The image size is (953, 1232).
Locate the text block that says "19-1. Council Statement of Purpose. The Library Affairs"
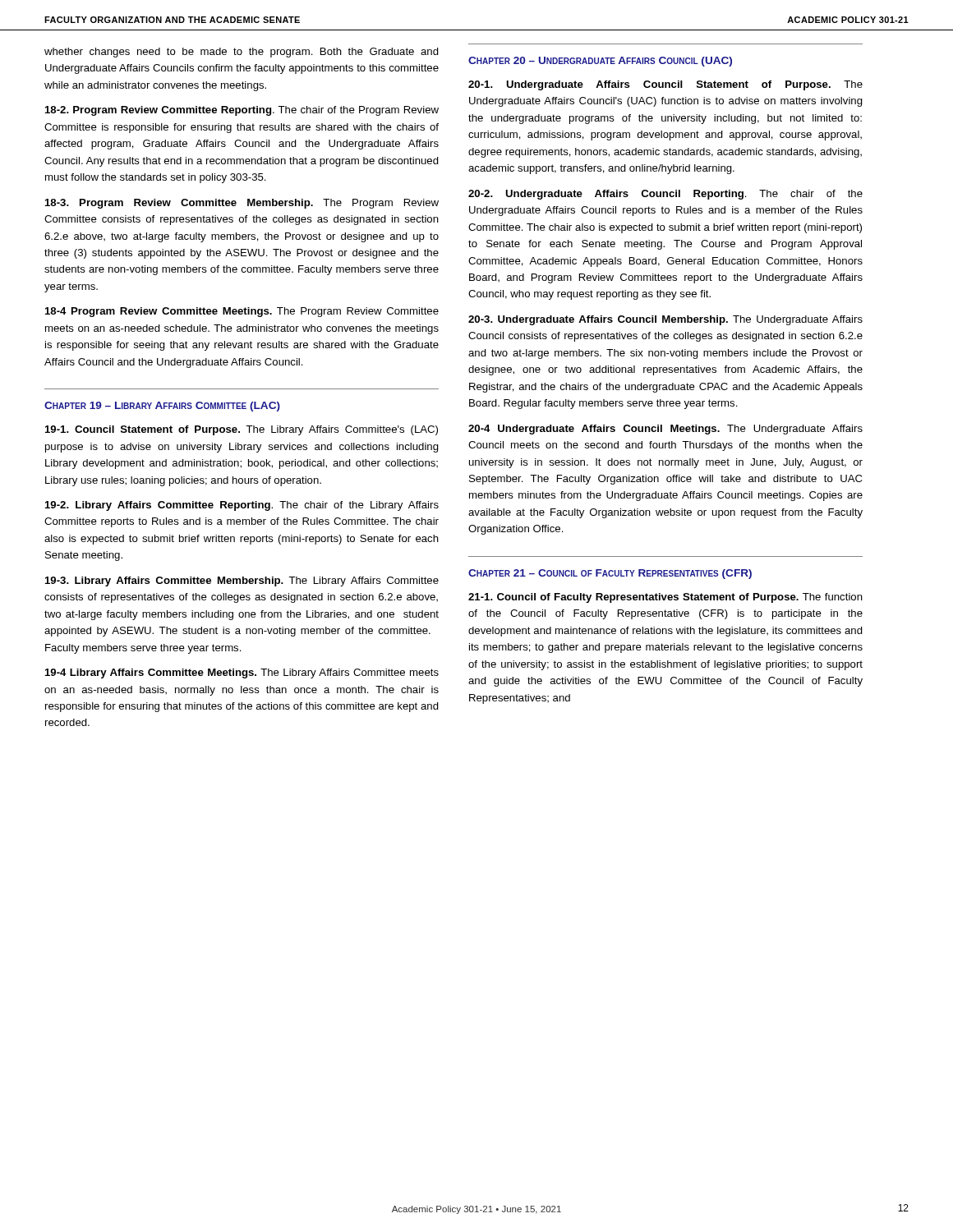pyautogui.click(x=242, y=455)
